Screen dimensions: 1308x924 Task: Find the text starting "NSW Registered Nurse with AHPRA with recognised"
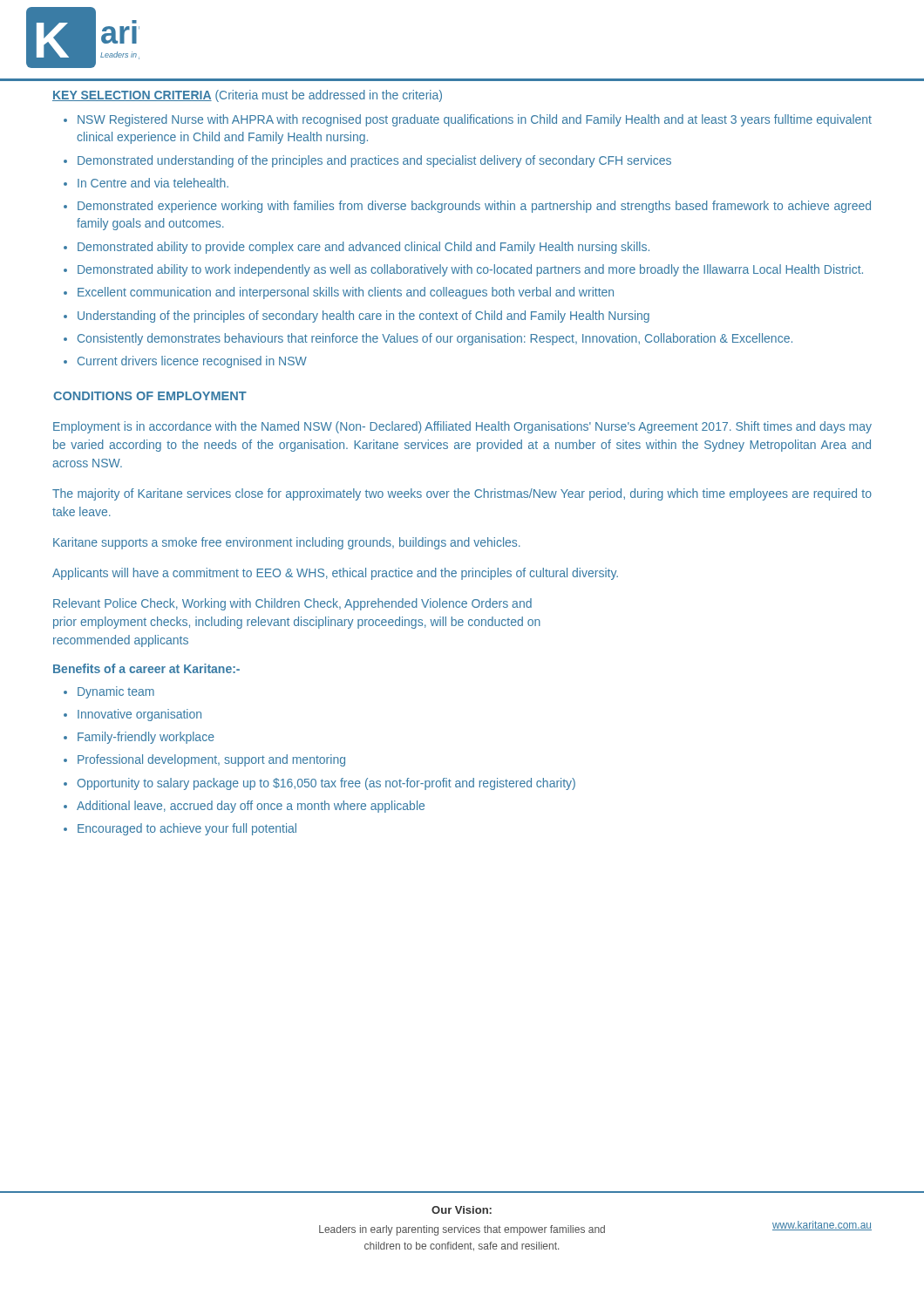(x=474, y=128)
